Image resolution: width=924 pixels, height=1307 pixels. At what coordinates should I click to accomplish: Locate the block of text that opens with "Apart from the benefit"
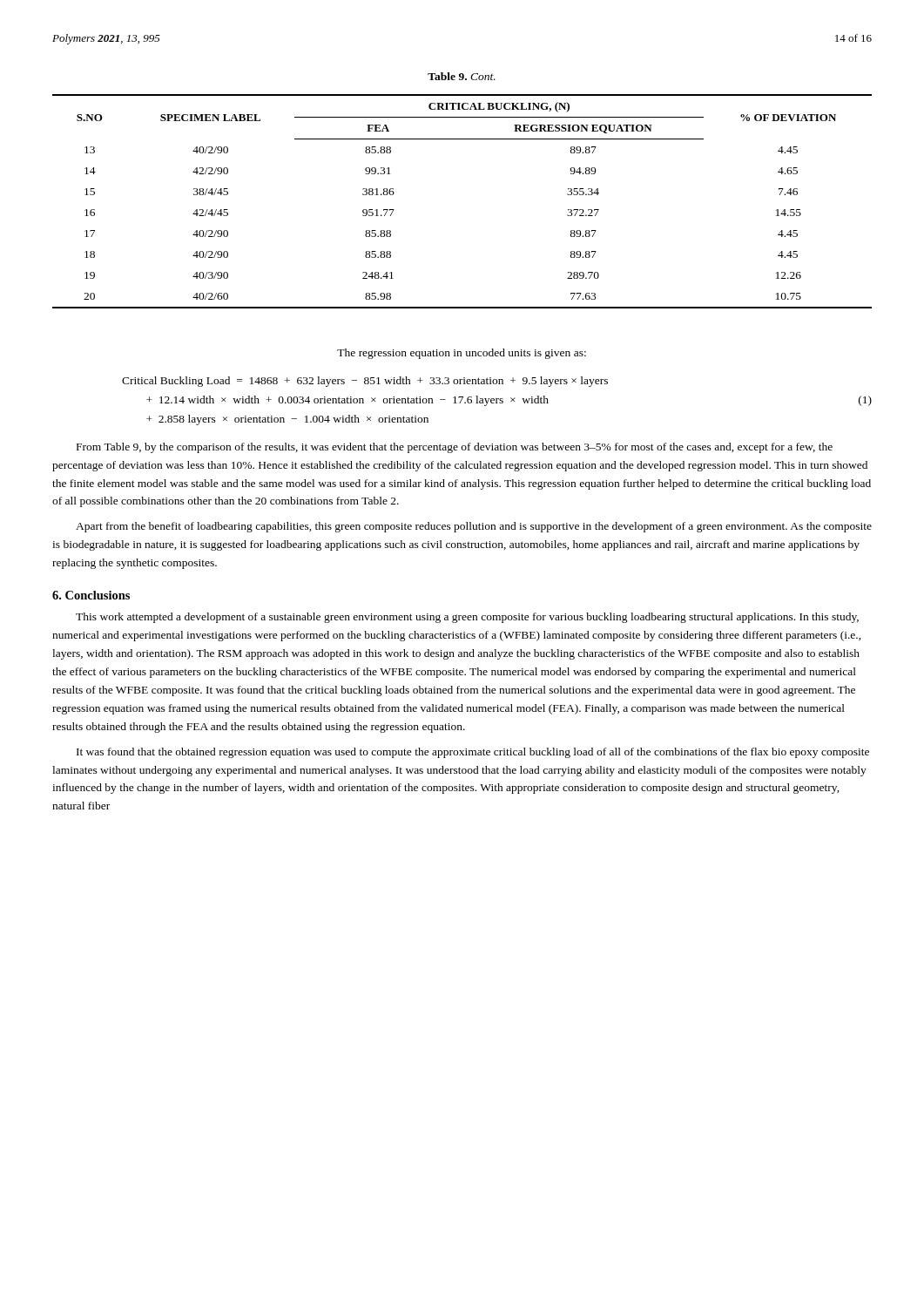pyautogui.click(x=462, y=544)
